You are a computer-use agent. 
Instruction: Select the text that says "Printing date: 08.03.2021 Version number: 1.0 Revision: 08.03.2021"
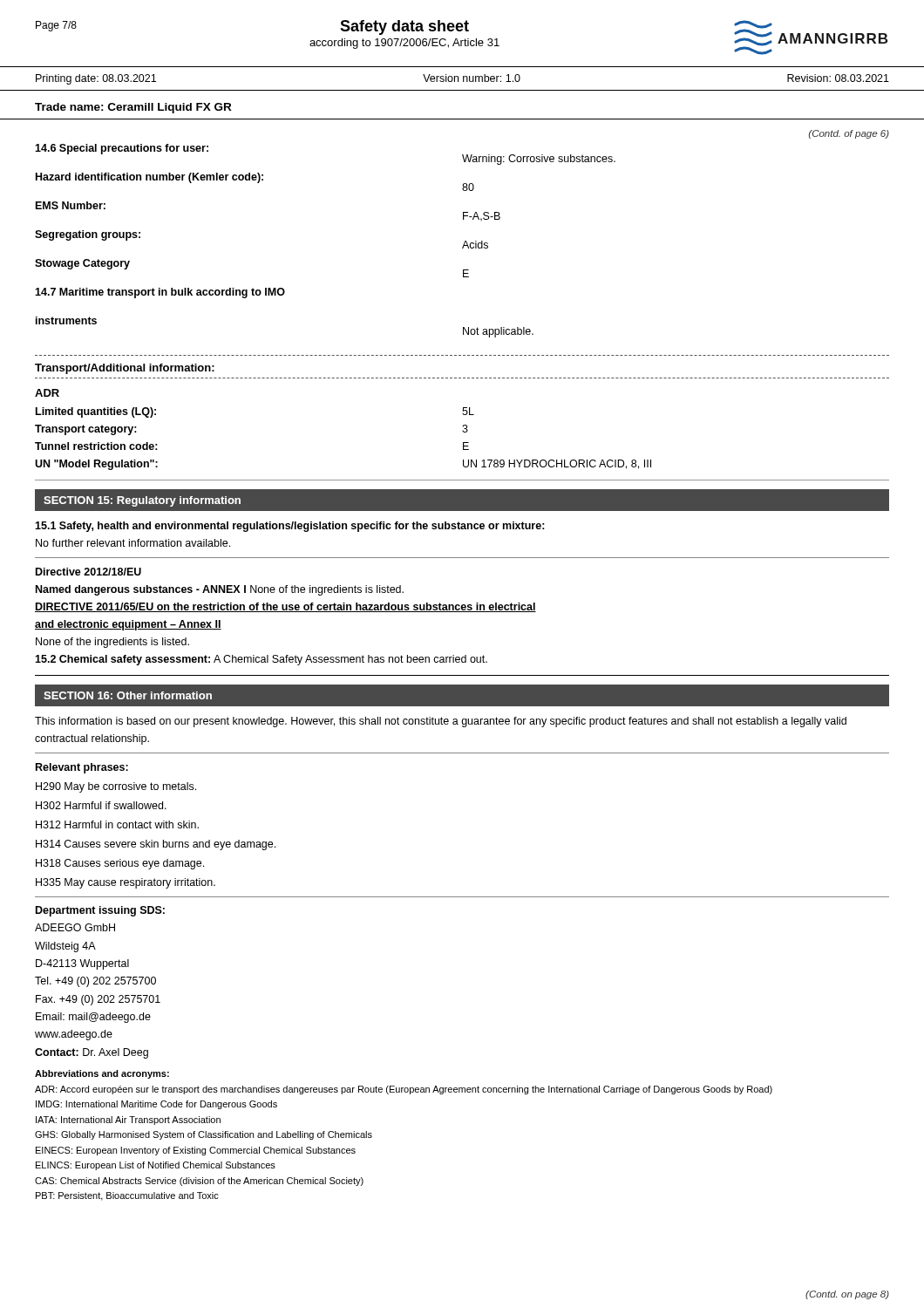(462, 78)
